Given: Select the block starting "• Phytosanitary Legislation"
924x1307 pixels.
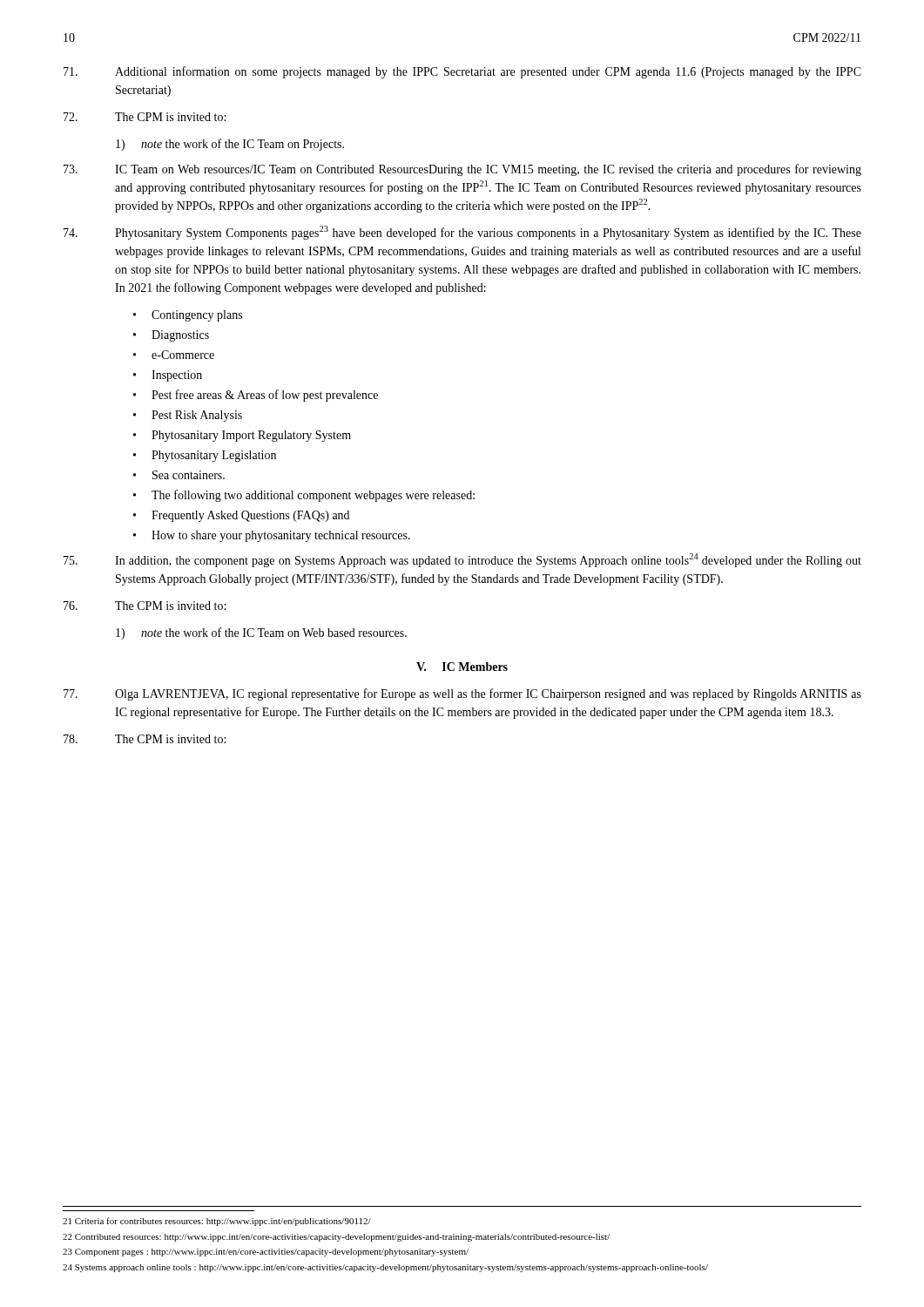Looking at the screenshot, I should (x=205, y=456).
